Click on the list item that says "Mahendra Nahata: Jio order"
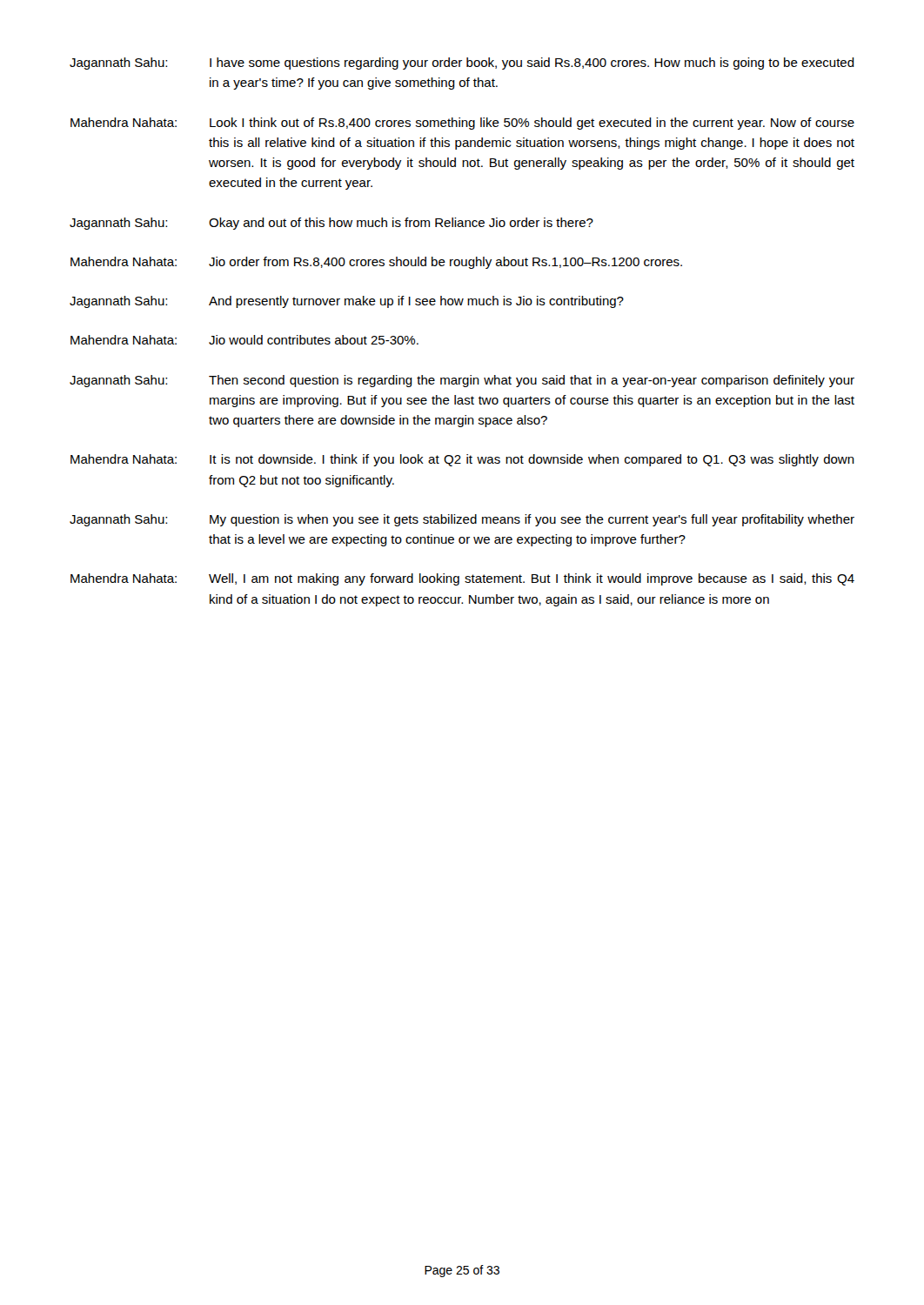 (462, 261)
